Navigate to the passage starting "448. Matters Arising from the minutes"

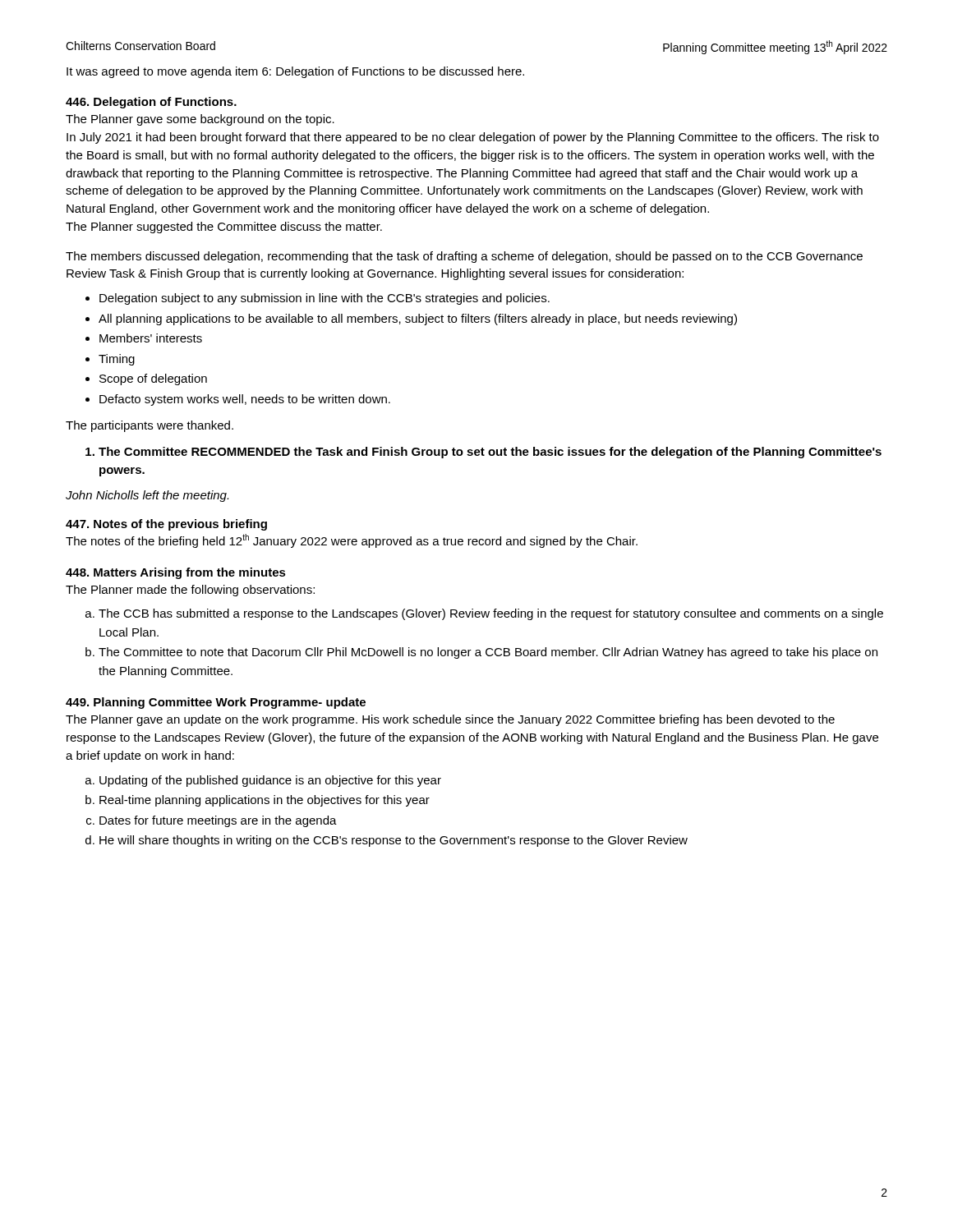(x=176, y=572)
